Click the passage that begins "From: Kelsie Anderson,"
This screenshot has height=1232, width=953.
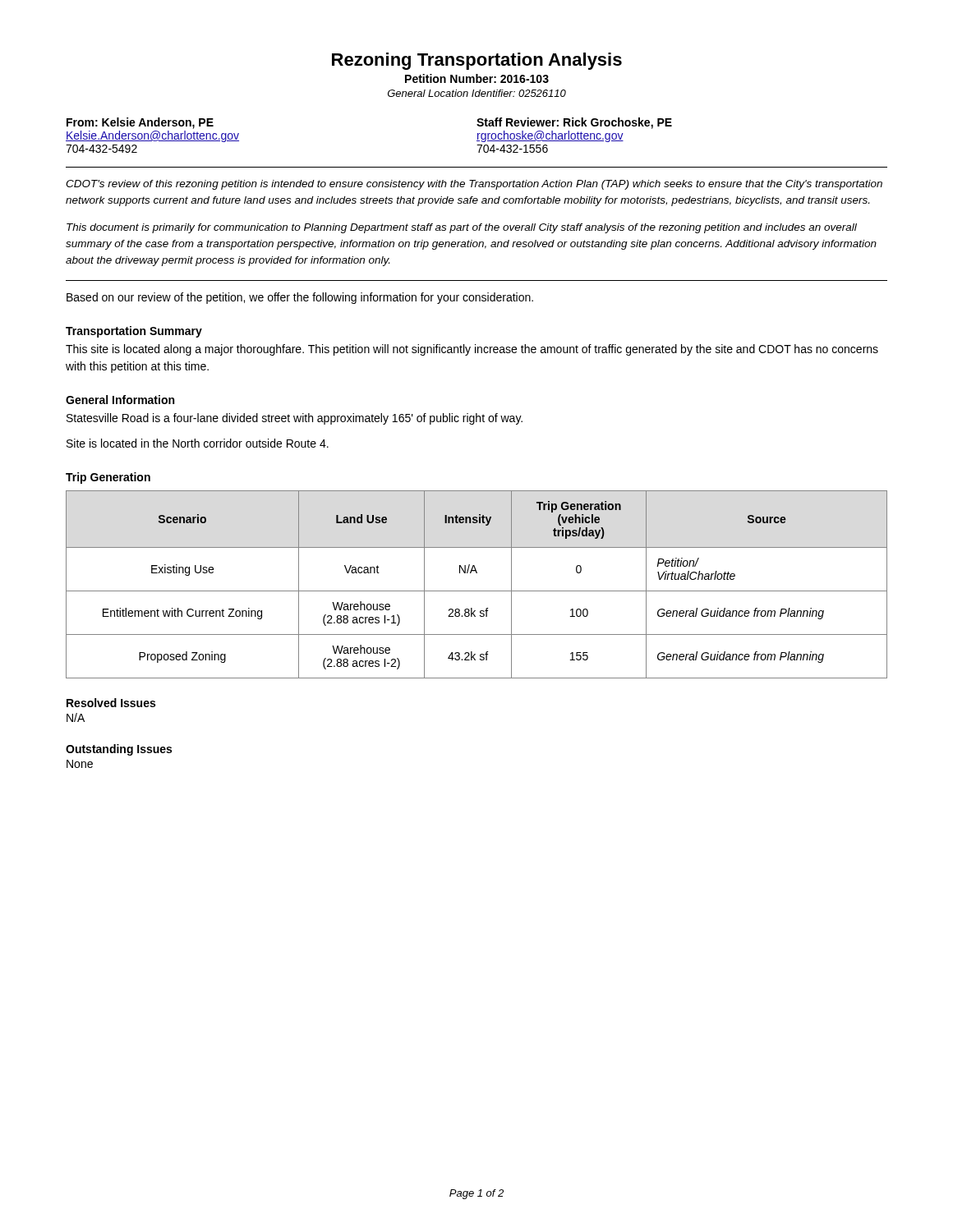152,136
